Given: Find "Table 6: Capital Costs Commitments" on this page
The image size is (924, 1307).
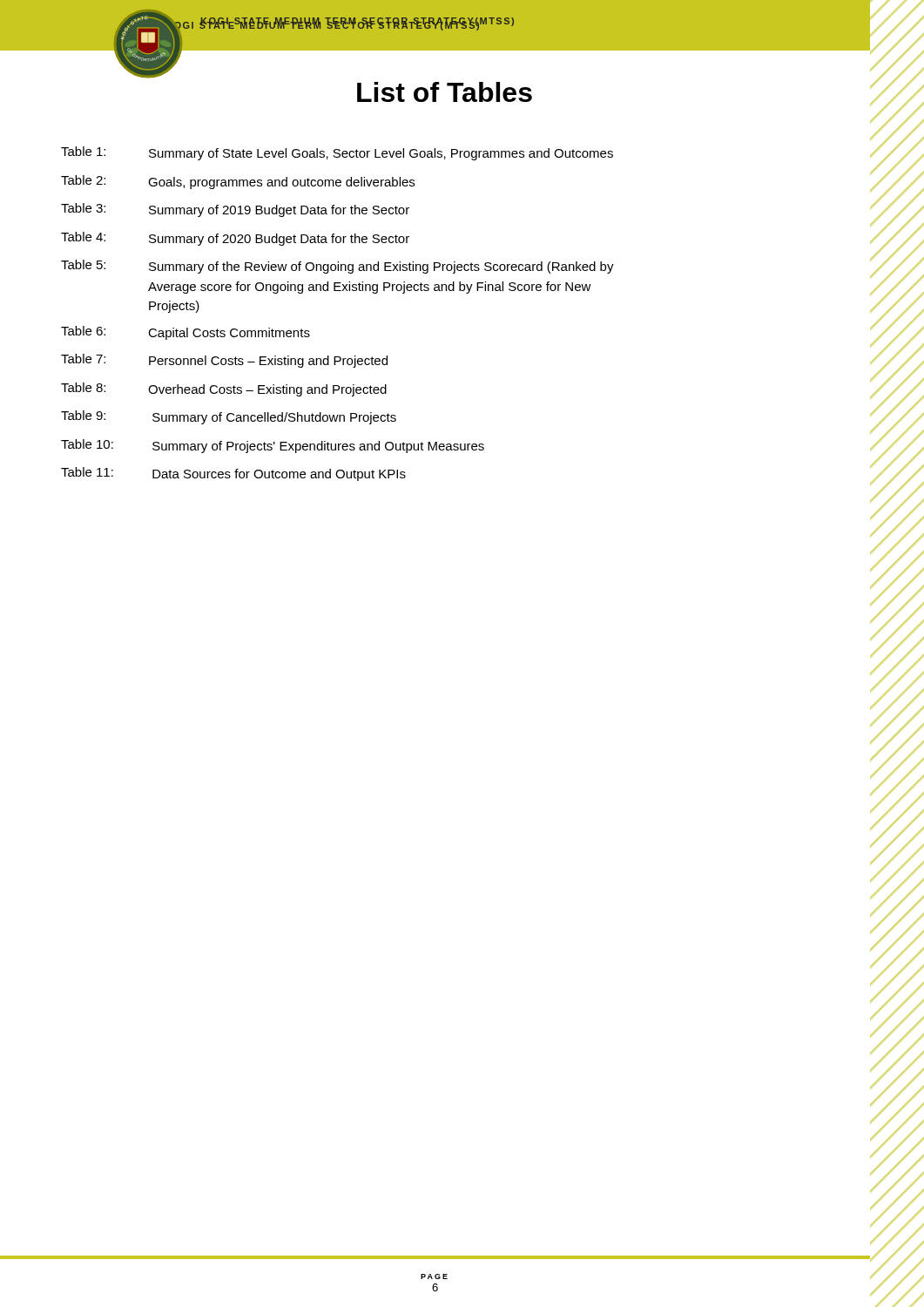Looking at the screenshot, I should pos(185,333).
